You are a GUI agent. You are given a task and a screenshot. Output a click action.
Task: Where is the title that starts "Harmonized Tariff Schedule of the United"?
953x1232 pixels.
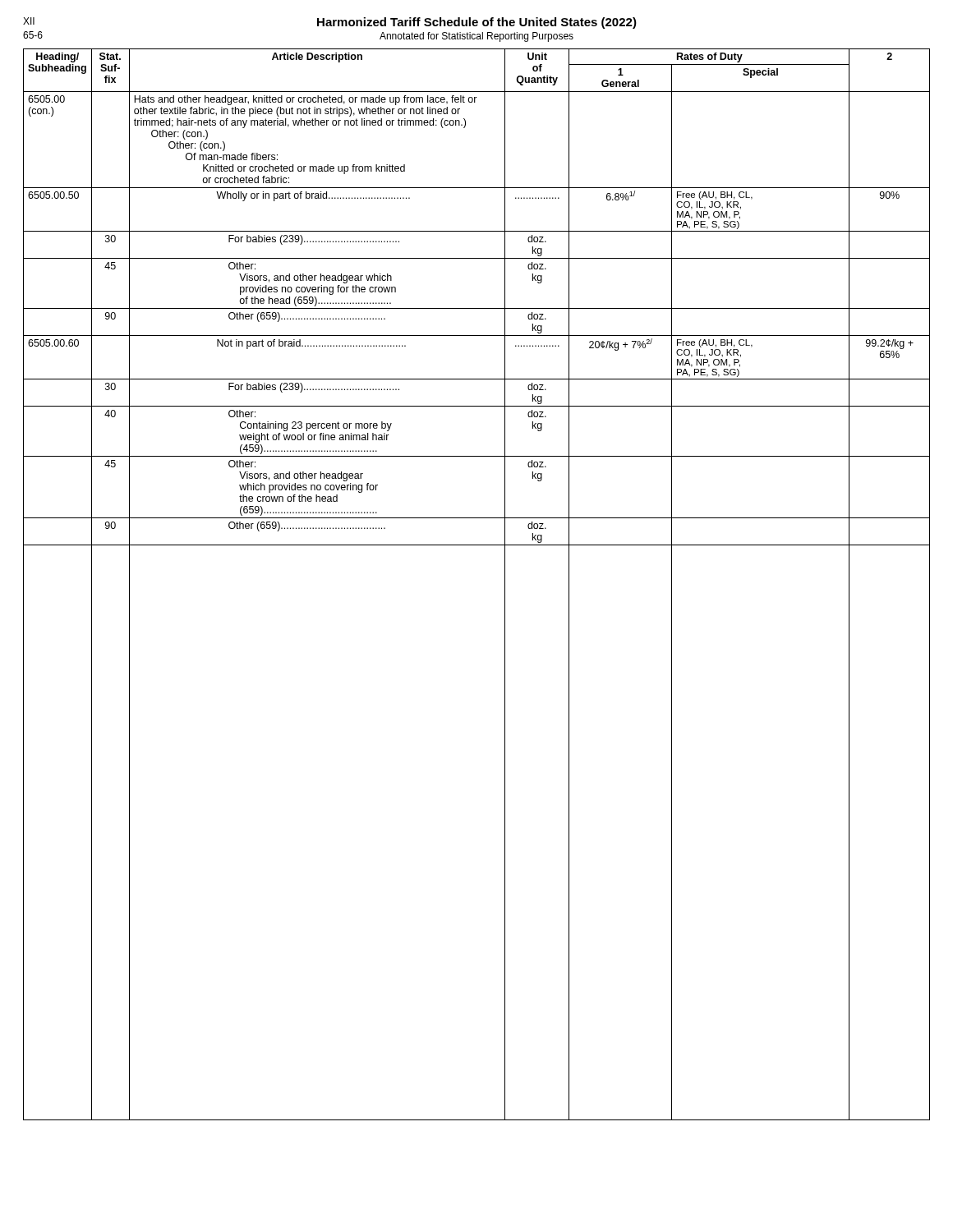pos(476,22)
